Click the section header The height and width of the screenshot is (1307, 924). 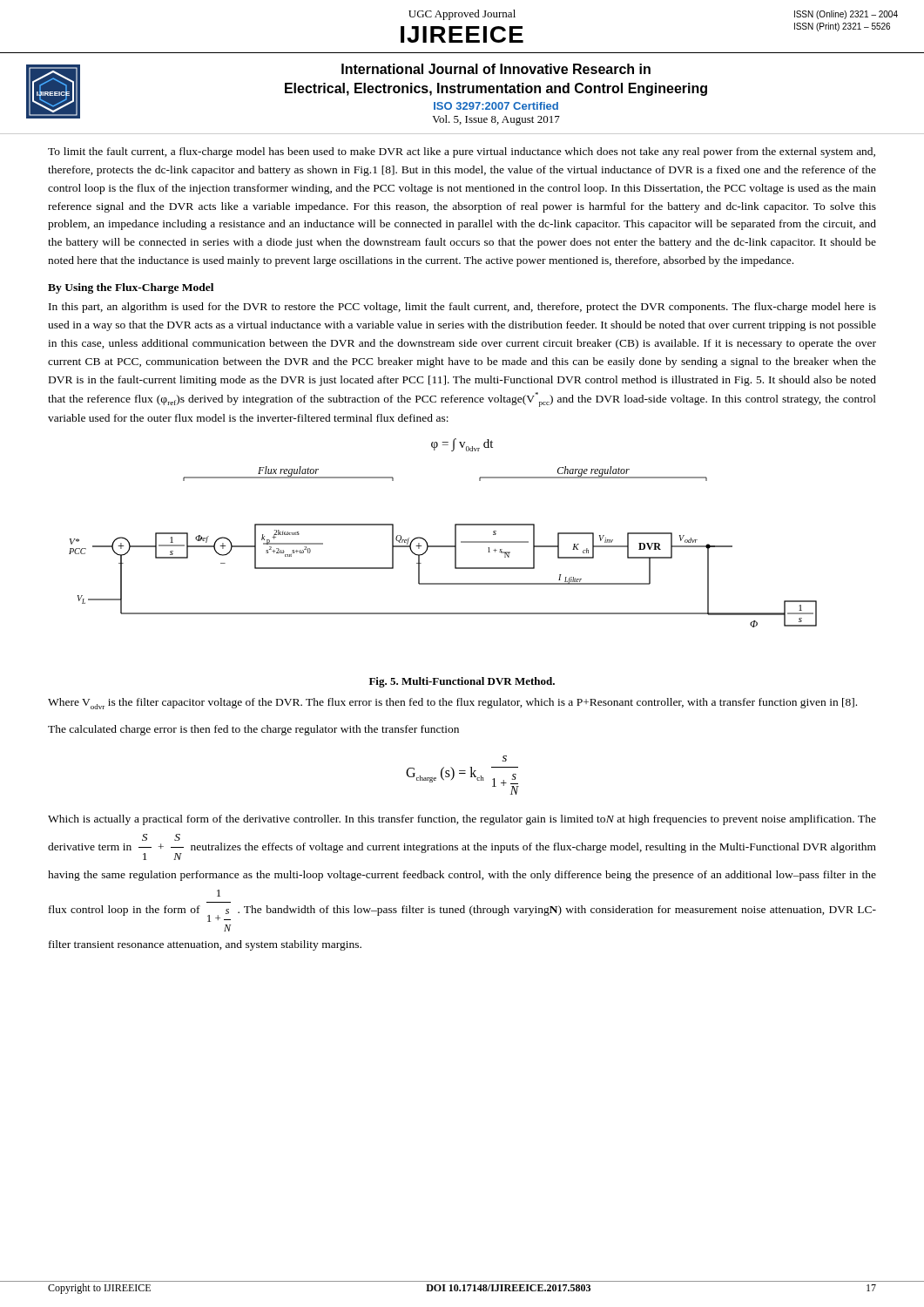tap(131, 287)
